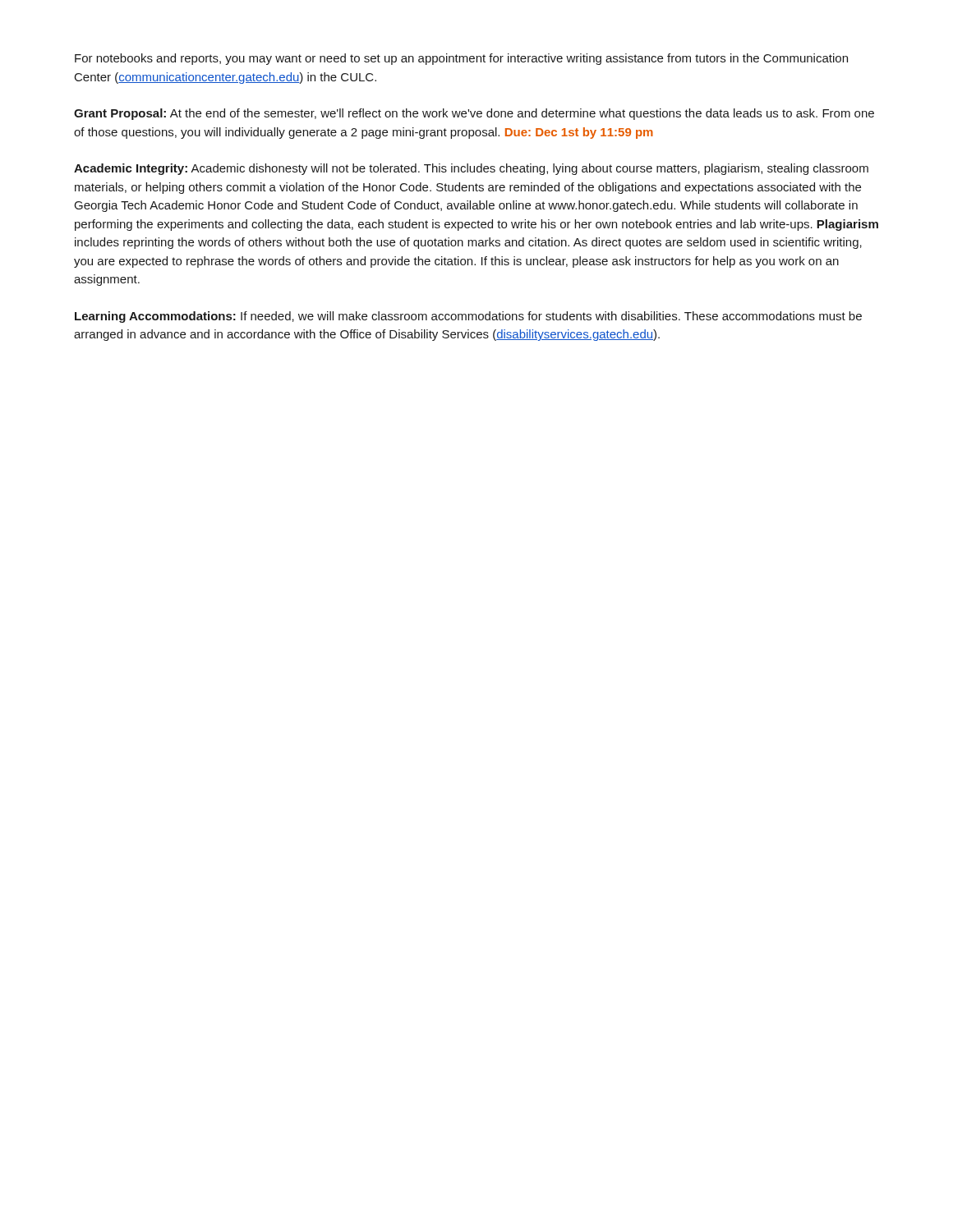Locate the block of text that opens with "Learning Accommodations: If needed, we will"
Viewport: 953px width, 1232px height.
pyautogui.click(x=468, y=325)
